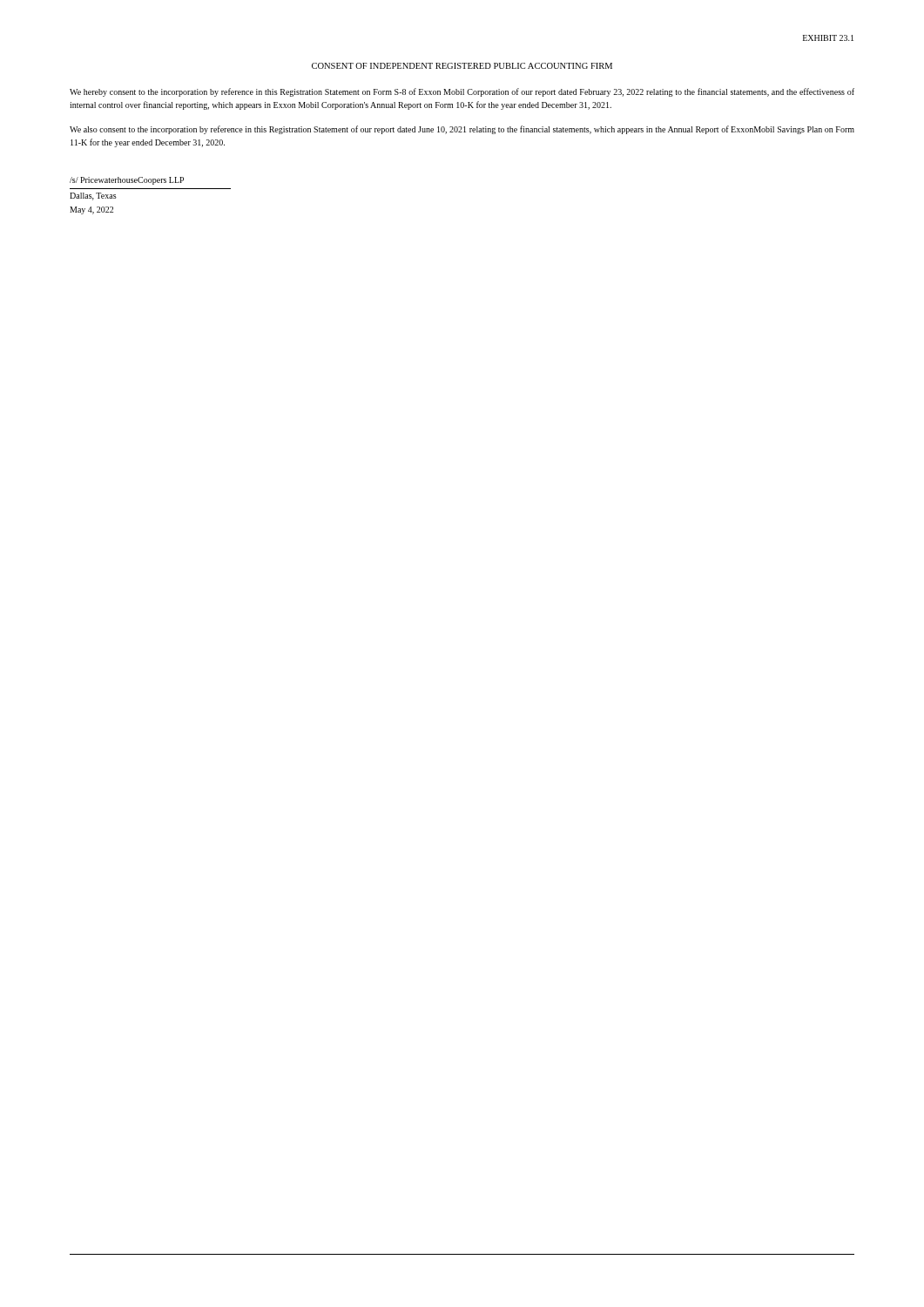This screenshot has height=1307, width=924.
Task: Click the passage that begins "We also consent to the incorporation"
Action: (x=462, y=136)
